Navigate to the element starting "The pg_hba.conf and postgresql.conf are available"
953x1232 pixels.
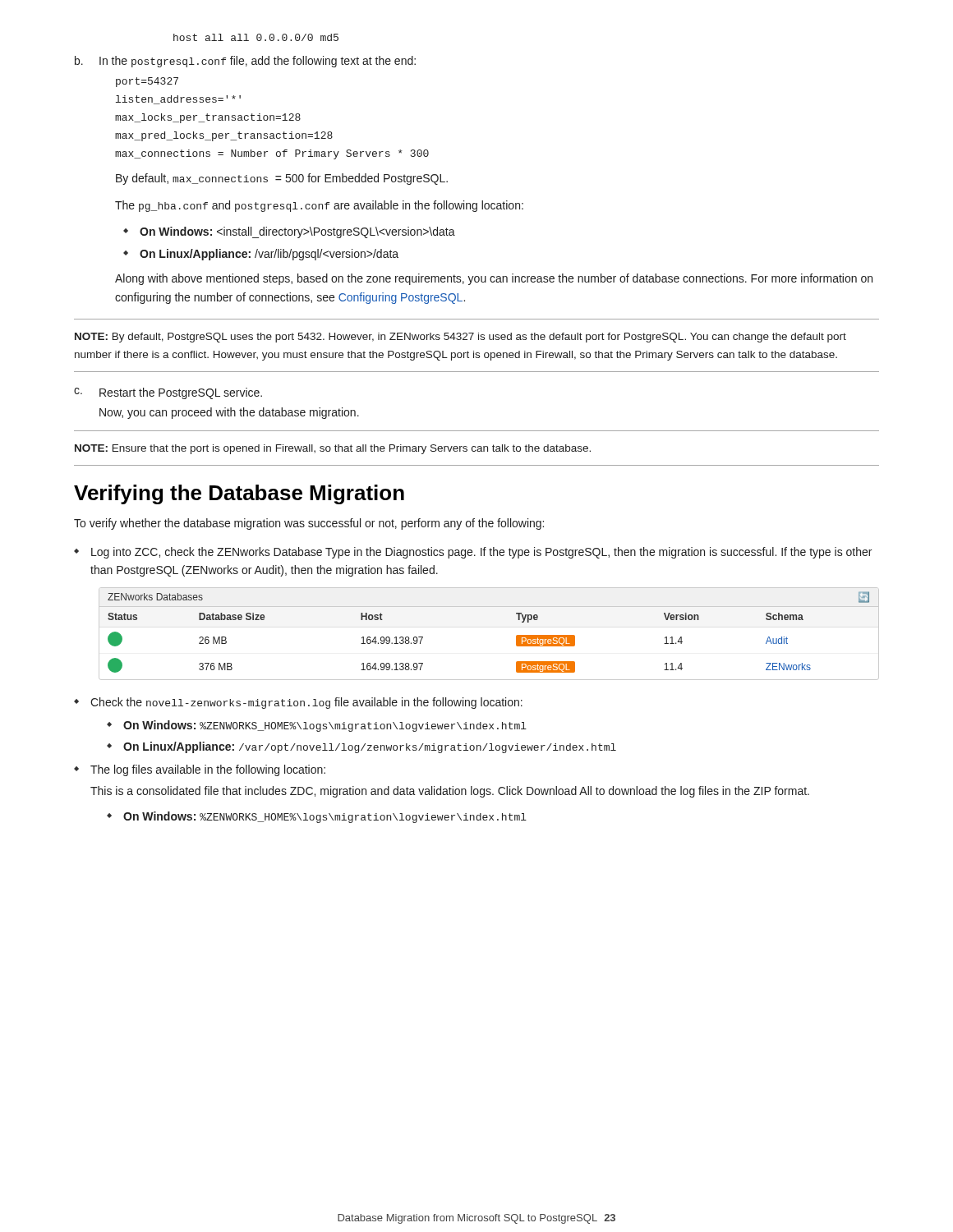320,206
